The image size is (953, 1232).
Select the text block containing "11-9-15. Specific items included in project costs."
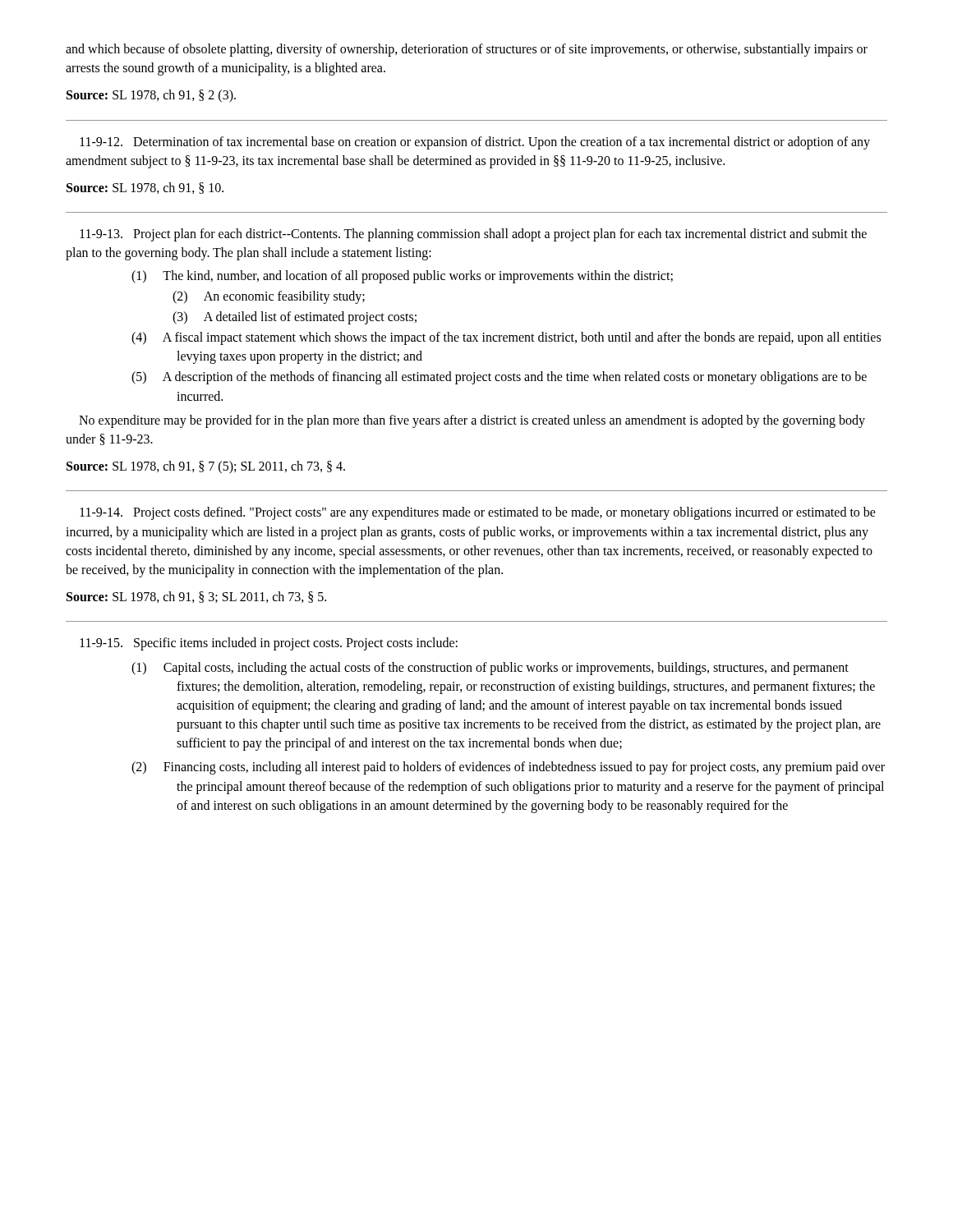[x=262, y=643]
